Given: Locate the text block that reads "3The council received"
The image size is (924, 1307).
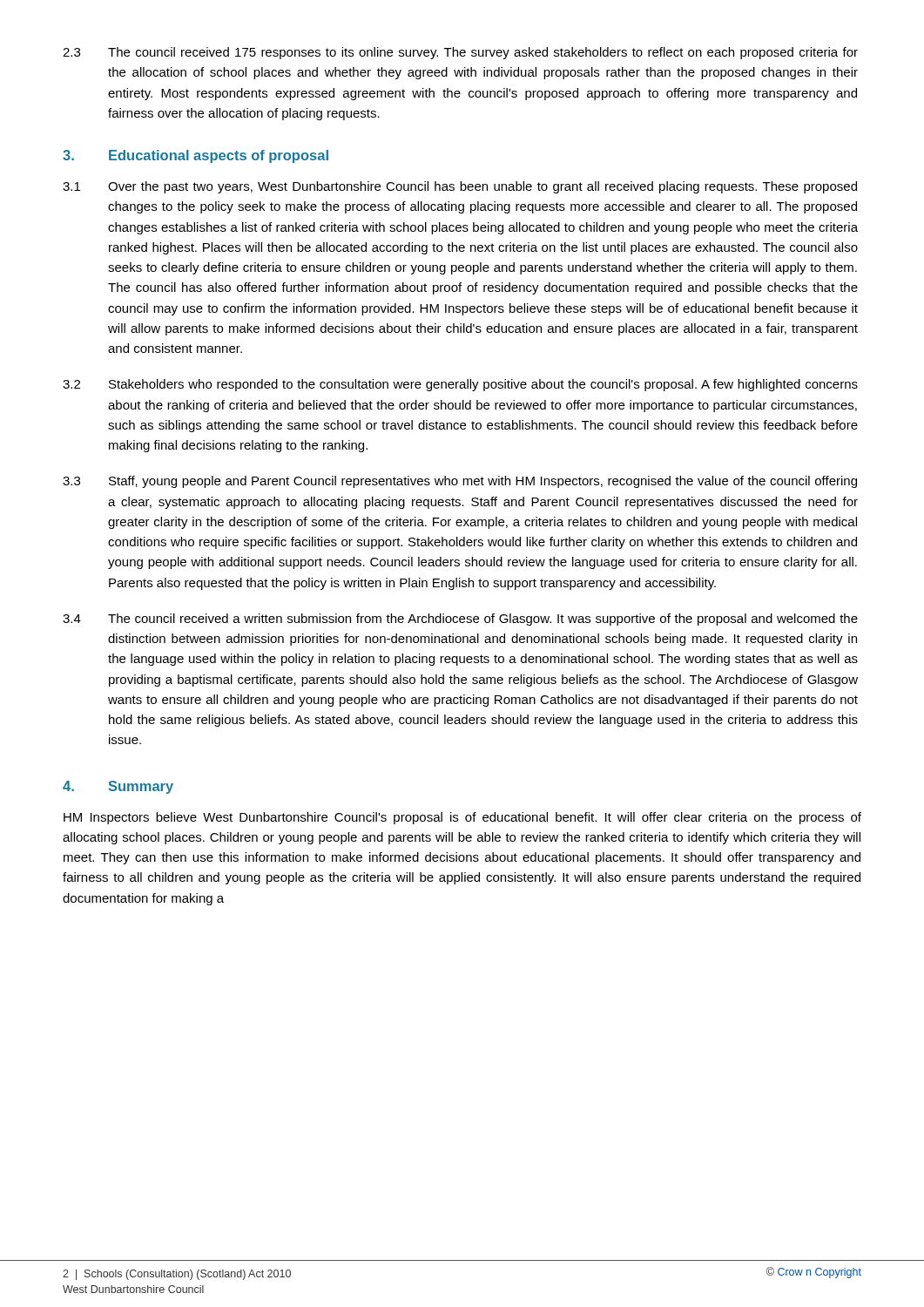Looking at the screenshot, I should point(460,82).
